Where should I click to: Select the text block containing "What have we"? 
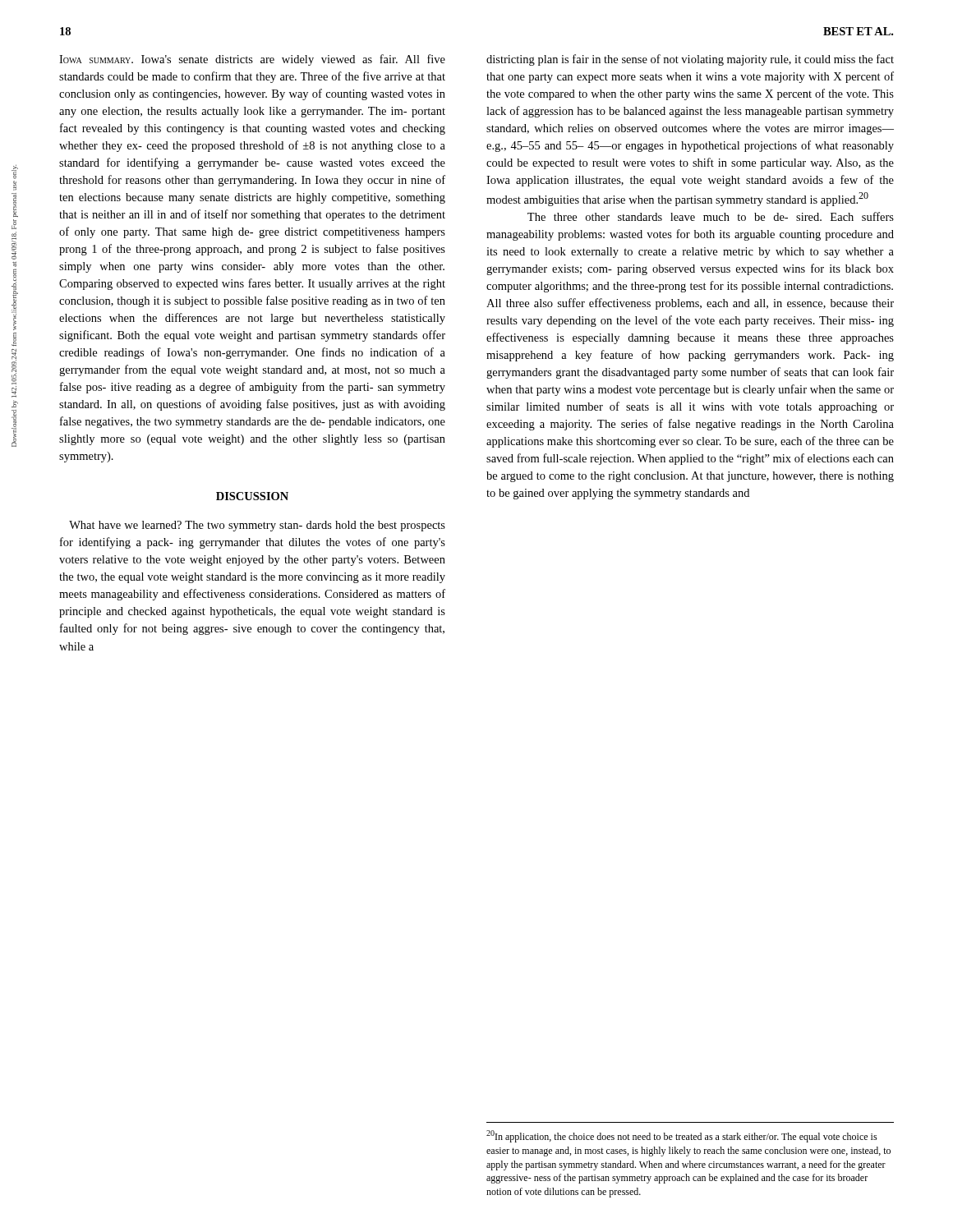252,586
